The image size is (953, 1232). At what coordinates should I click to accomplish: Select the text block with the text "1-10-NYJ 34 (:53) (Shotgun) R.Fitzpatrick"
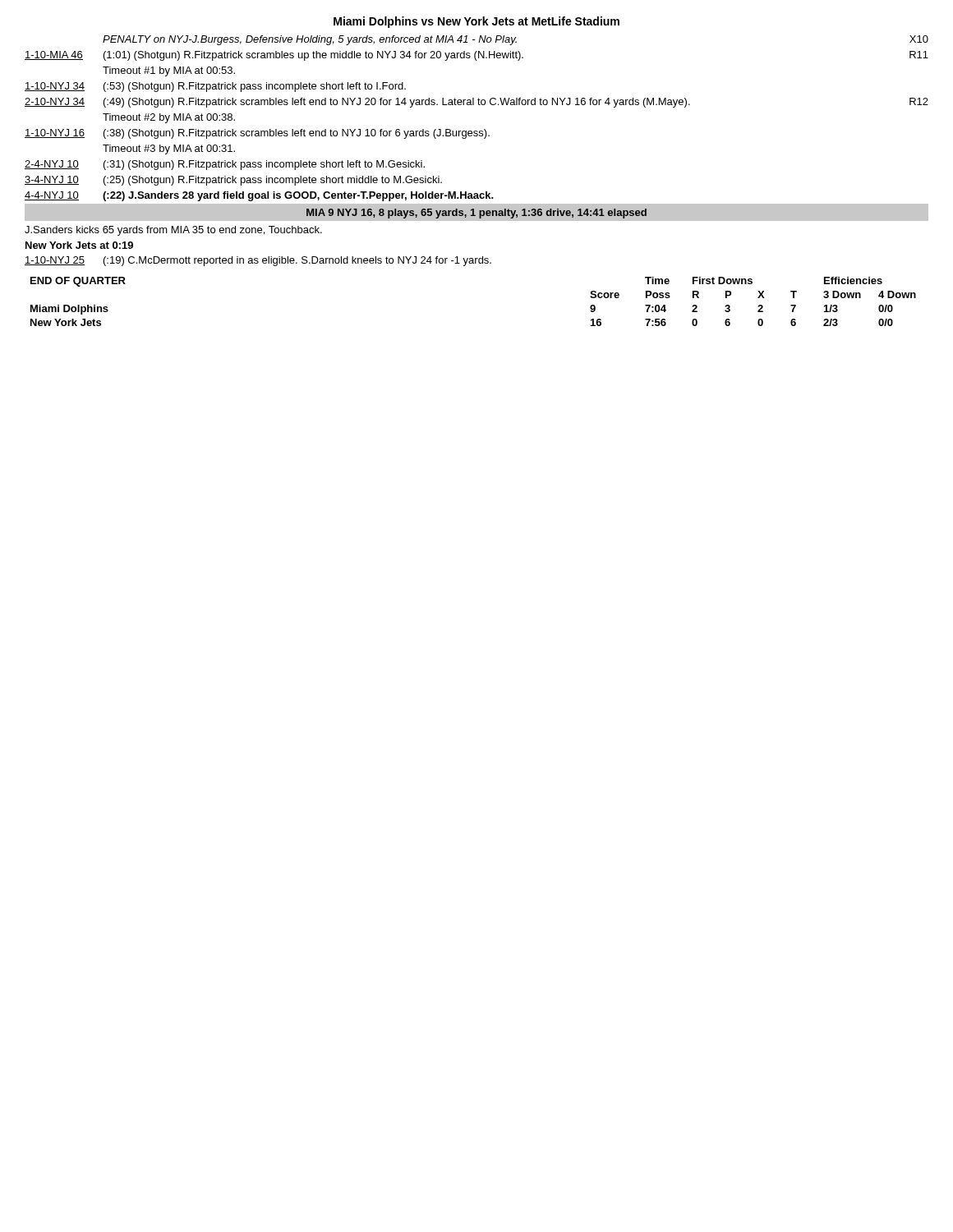coord(215,87)
